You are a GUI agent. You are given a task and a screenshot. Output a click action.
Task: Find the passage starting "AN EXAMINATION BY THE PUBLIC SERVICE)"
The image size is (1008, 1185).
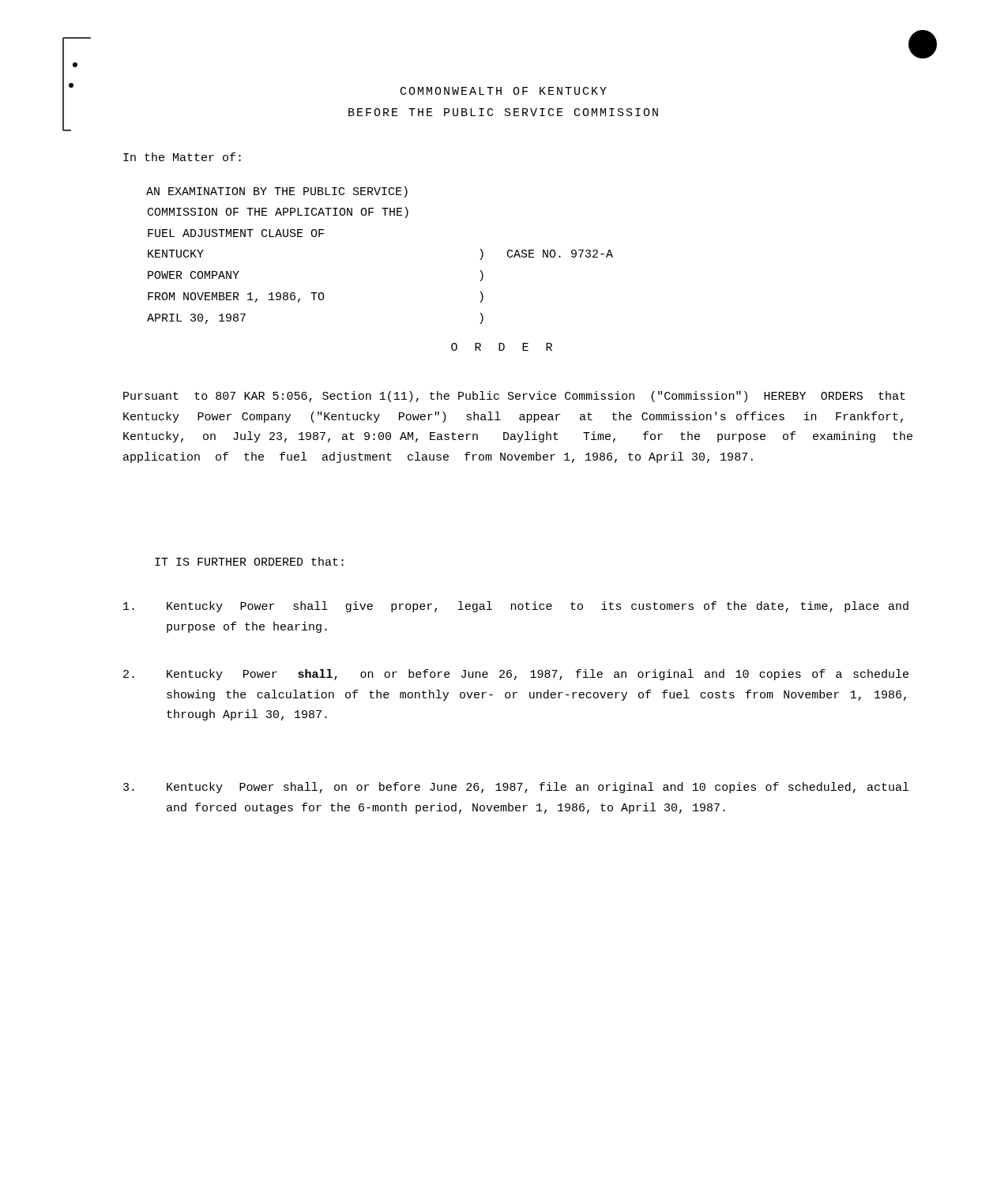pyautogui.click(x=470, y=256)
